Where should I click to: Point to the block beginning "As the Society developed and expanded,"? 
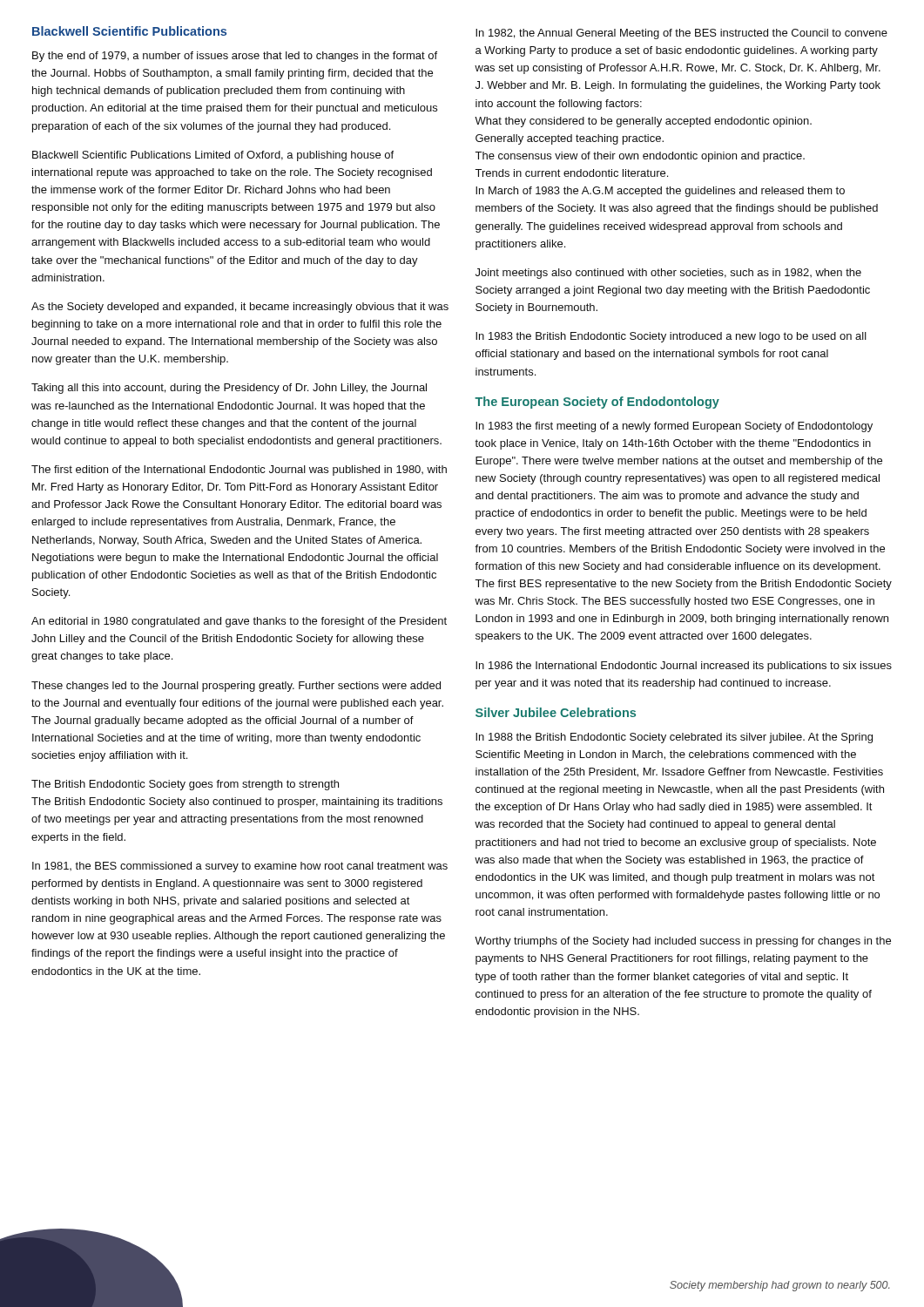(240, 332)
